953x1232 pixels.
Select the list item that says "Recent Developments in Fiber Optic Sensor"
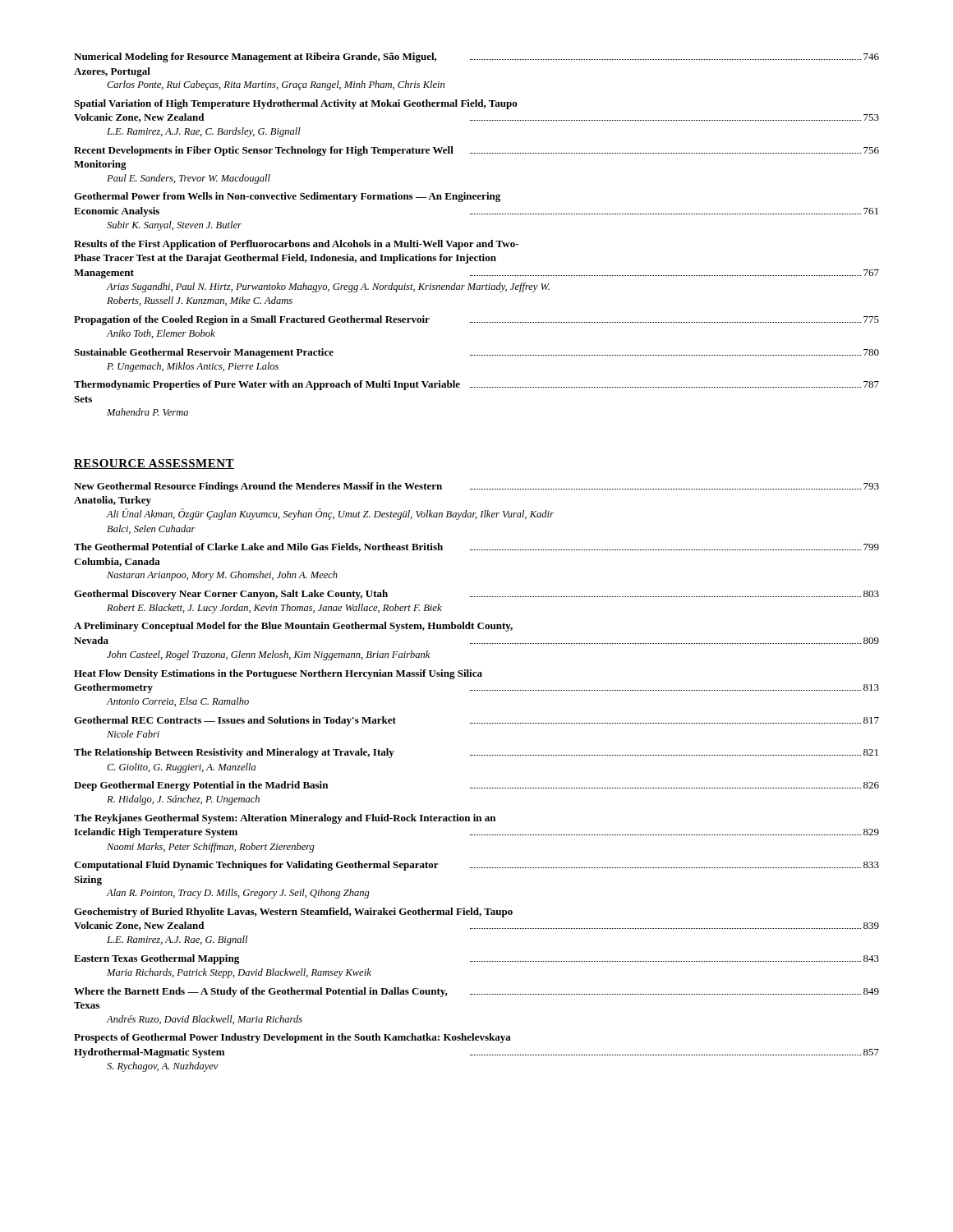coord(476,164)
